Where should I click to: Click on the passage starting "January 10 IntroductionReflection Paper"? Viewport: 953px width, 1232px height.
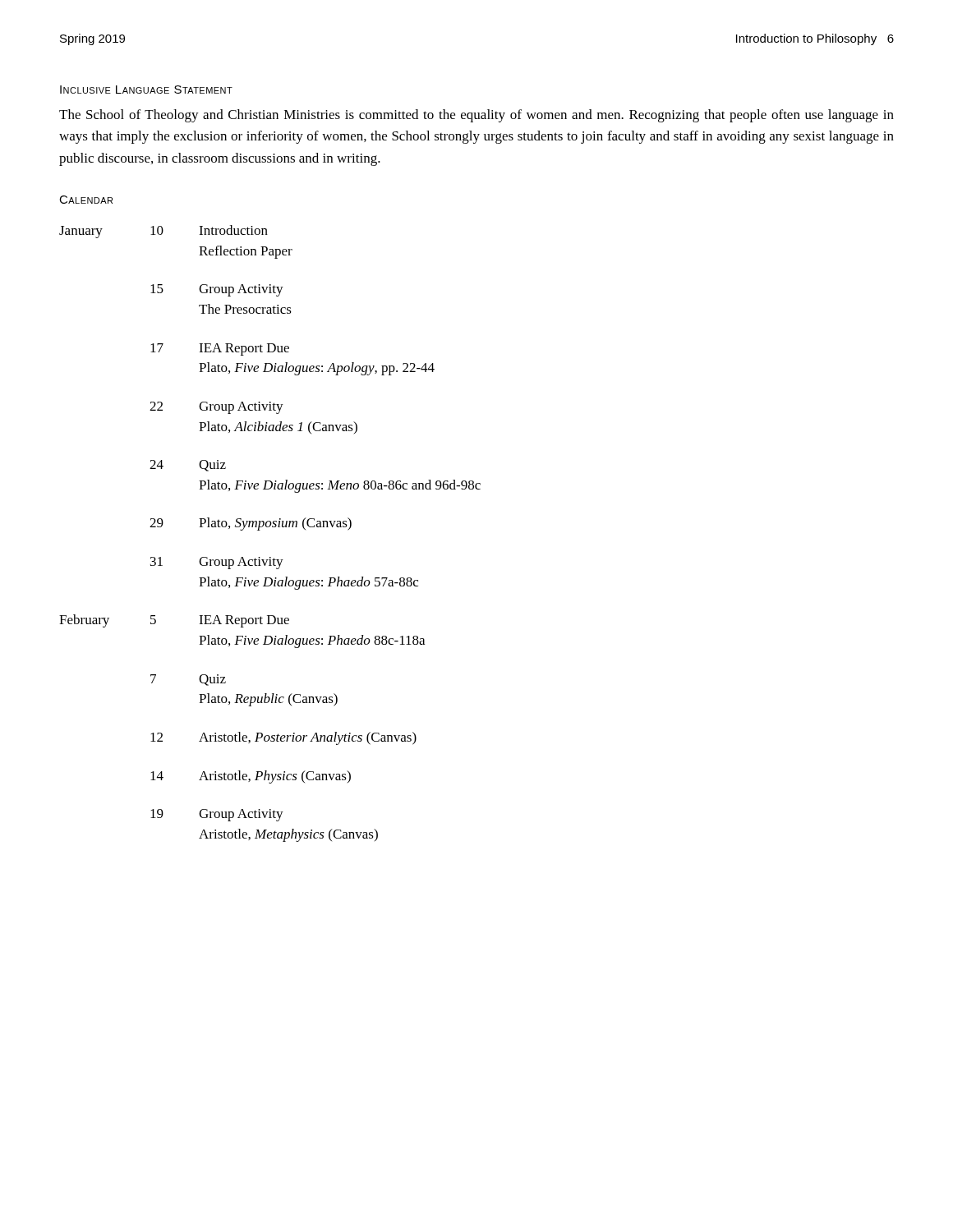pos(163,232)
